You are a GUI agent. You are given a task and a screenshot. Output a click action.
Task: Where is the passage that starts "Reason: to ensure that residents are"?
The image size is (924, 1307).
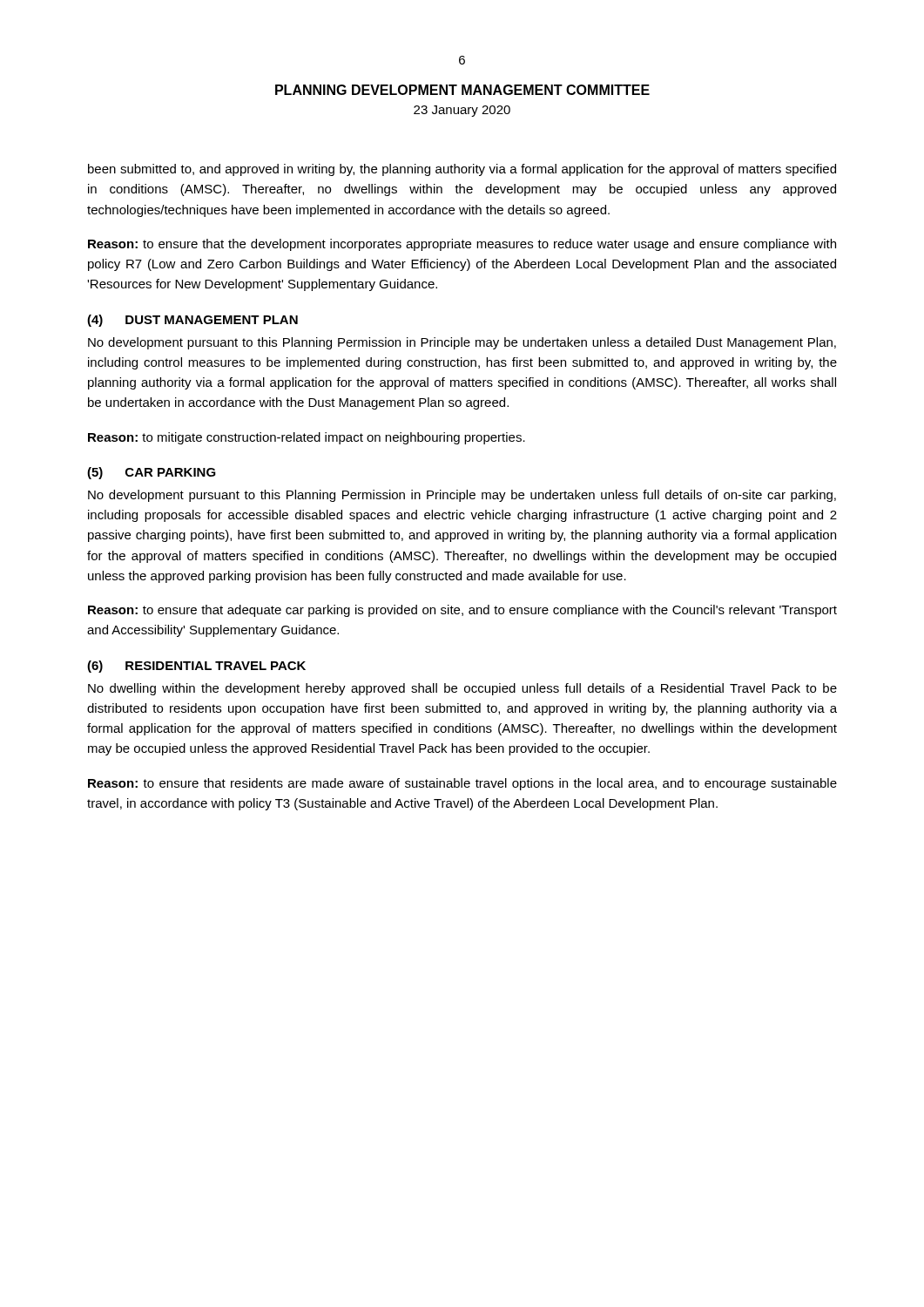point(462,793)
